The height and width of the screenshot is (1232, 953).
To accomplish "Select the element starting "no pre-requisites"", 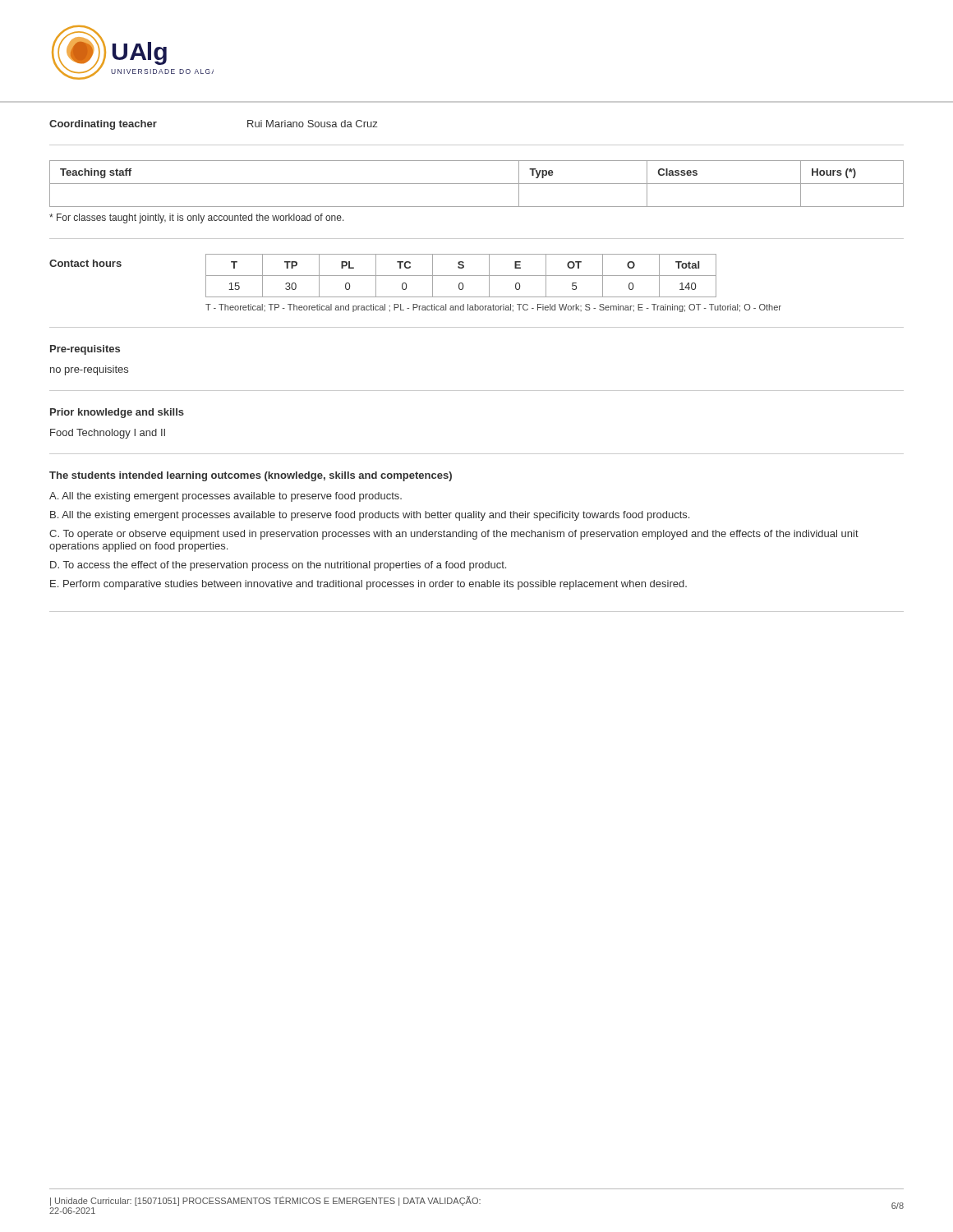I will coord(89,369).
